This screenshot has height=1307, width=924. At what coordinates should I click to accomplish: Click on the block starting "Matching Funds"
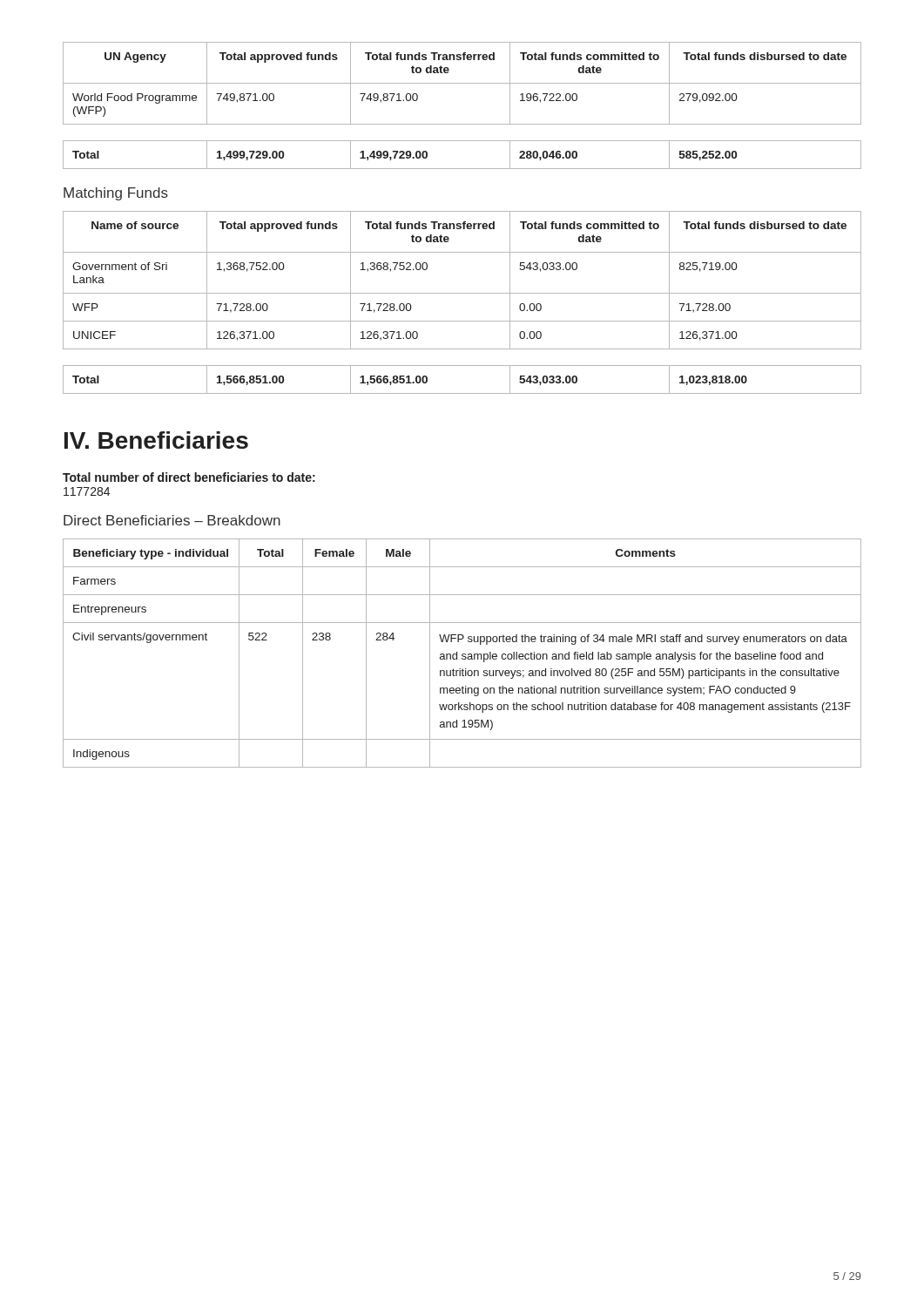pyautogui.click(x=115, y=193)
